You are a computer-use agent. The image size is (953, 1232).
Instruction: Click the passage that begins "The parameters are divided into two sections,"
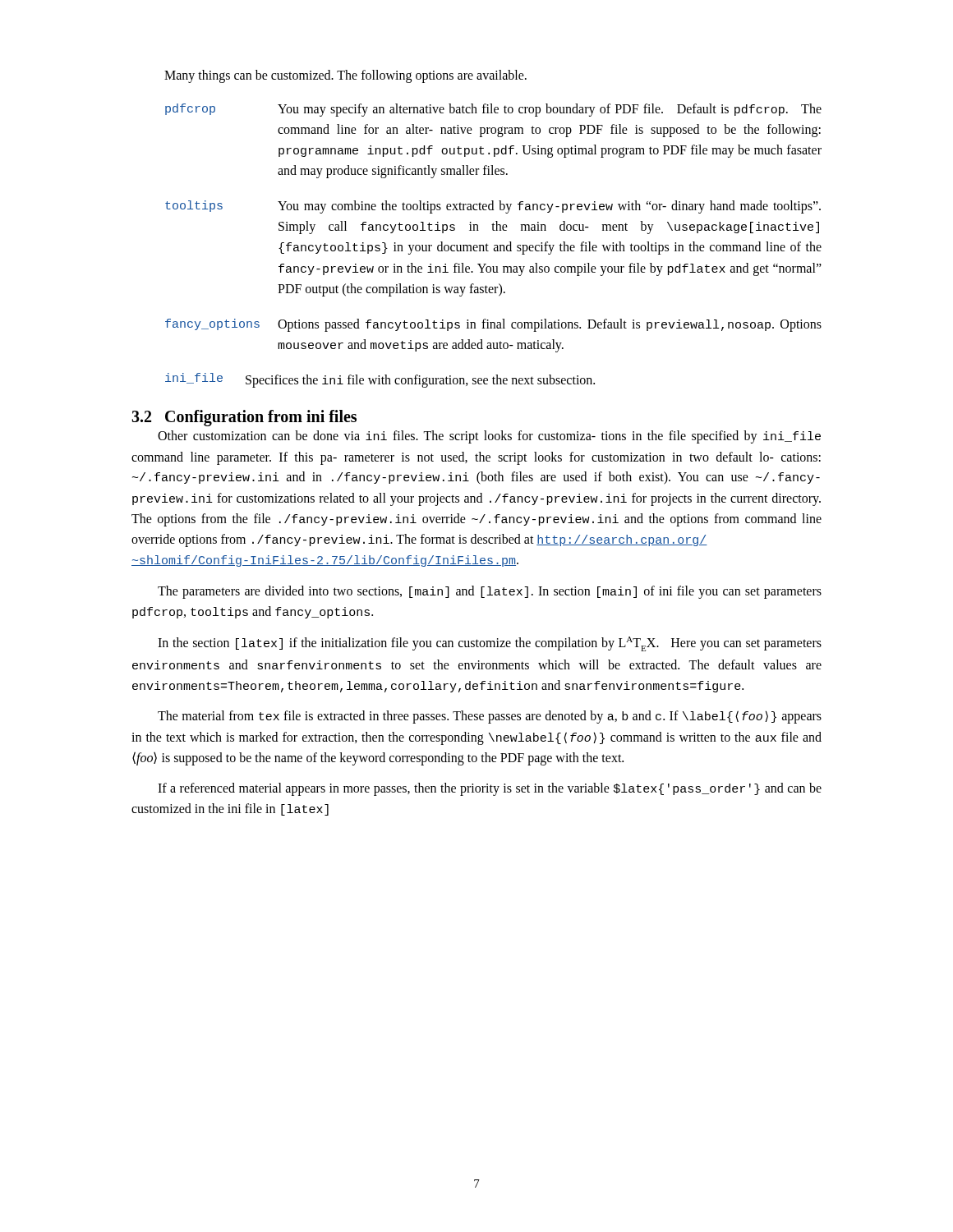(476, 602)
